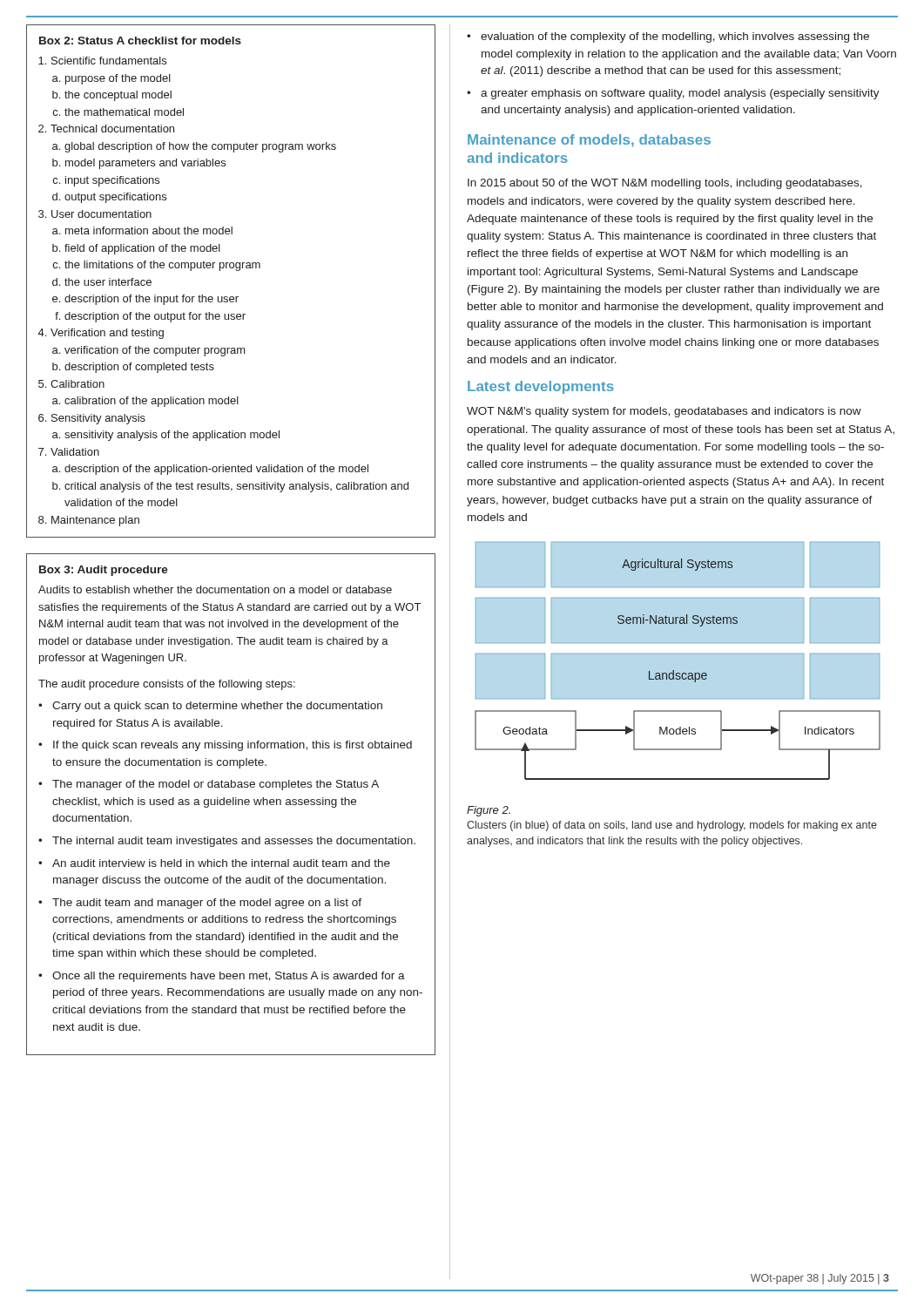Screen dimensions: 1307x924
Task: Locate the block of text that opens with "Verification and testing verification of the computer"
Action: [x=237, y=350]
